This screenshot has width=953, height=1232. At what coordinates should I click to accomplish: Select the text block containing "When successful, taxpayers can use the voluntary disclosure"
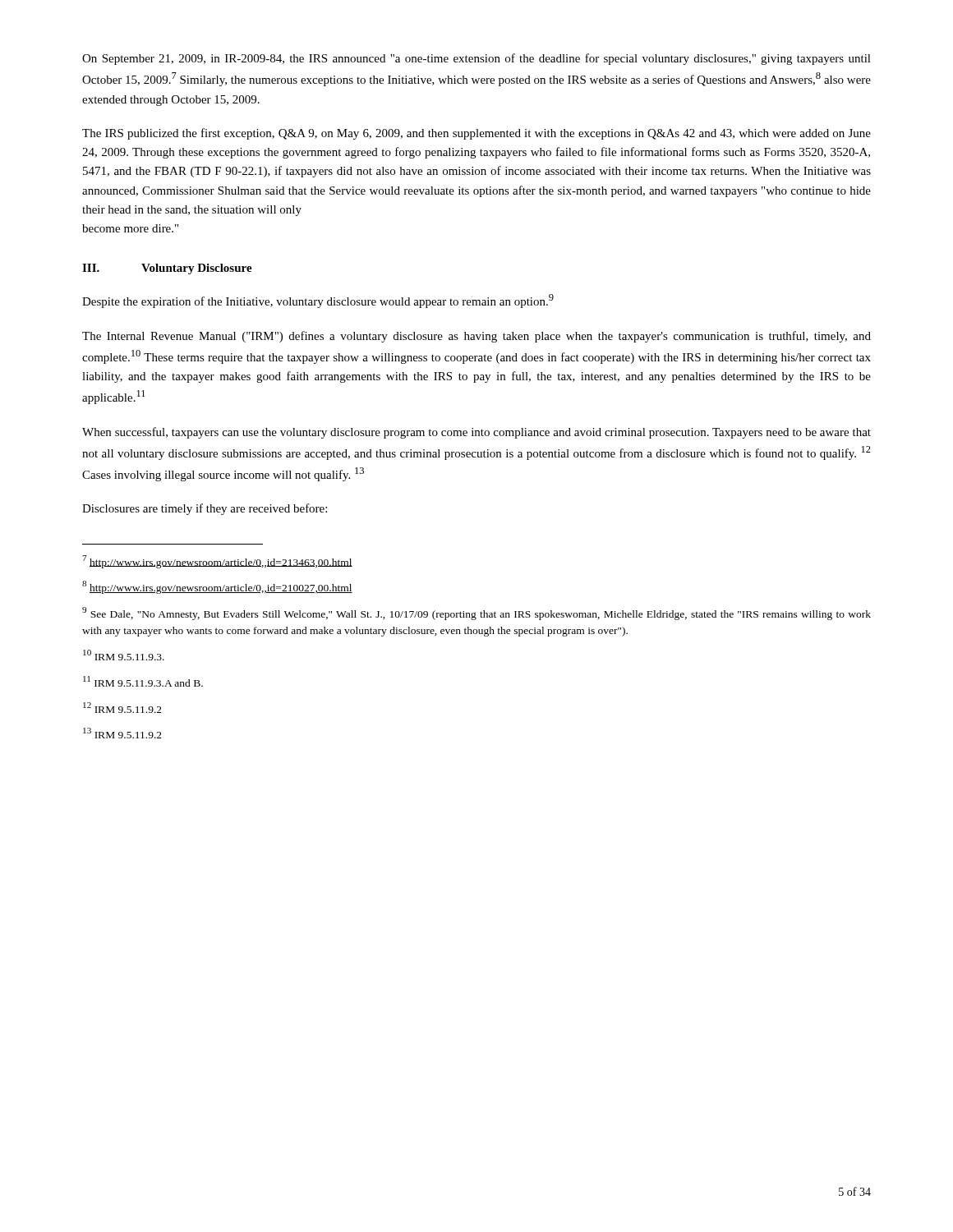476,453
